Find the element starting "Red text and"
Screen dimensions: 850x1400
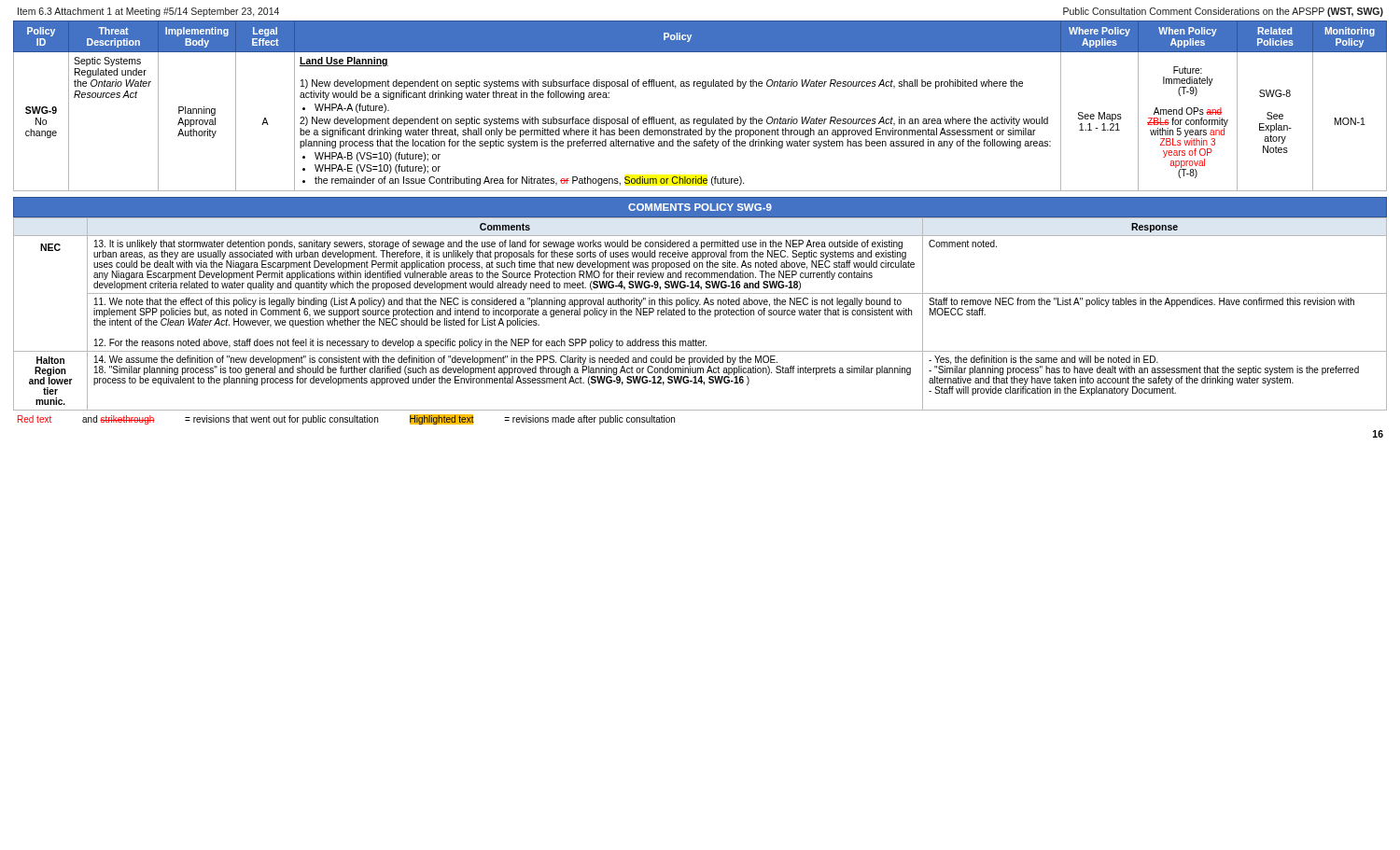[x=346, y=419]
